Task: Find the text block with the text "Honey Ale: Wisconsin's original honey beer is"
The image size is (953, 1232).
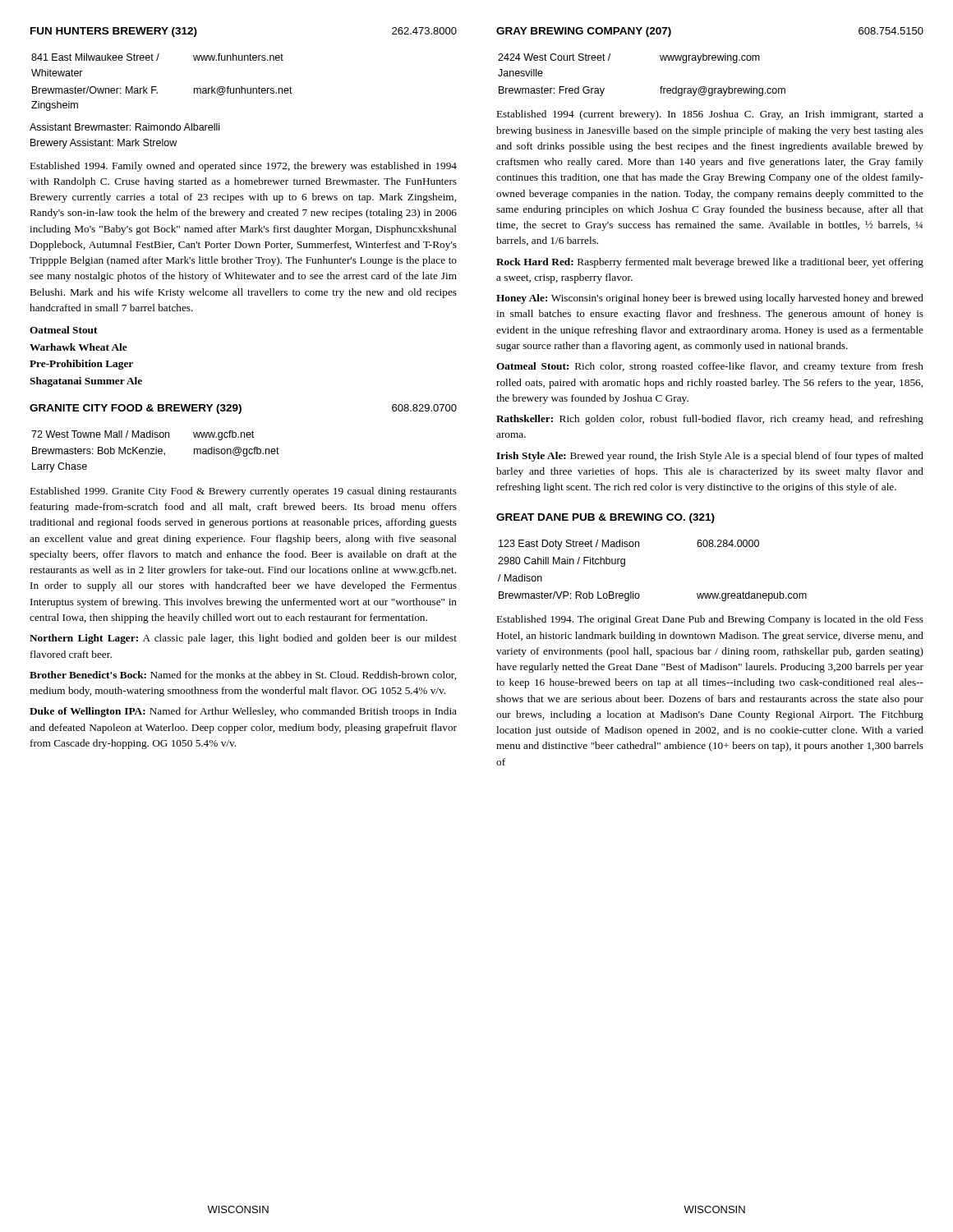Action: (710, 322)
